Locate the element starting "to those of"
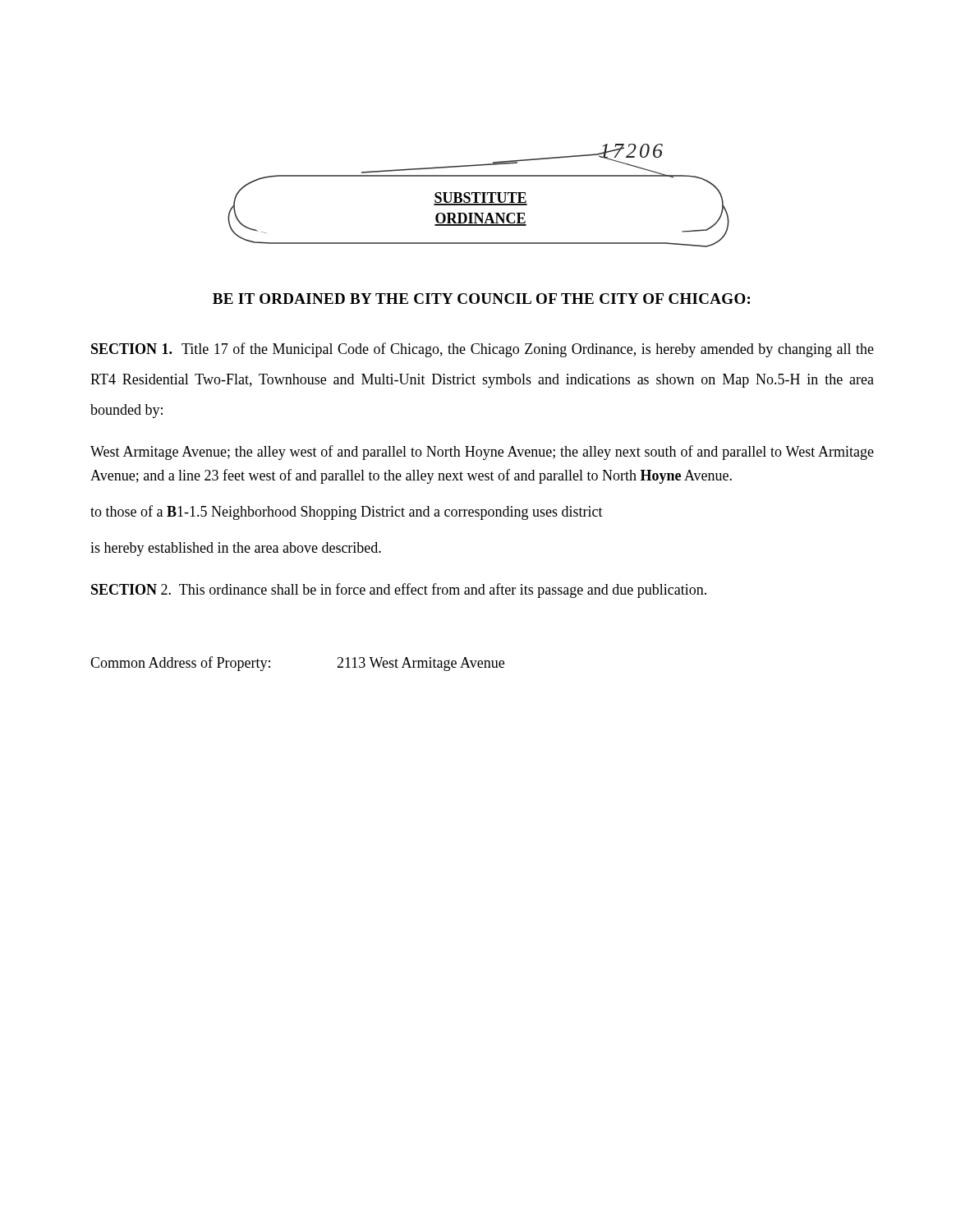 (x=346, y=512)
